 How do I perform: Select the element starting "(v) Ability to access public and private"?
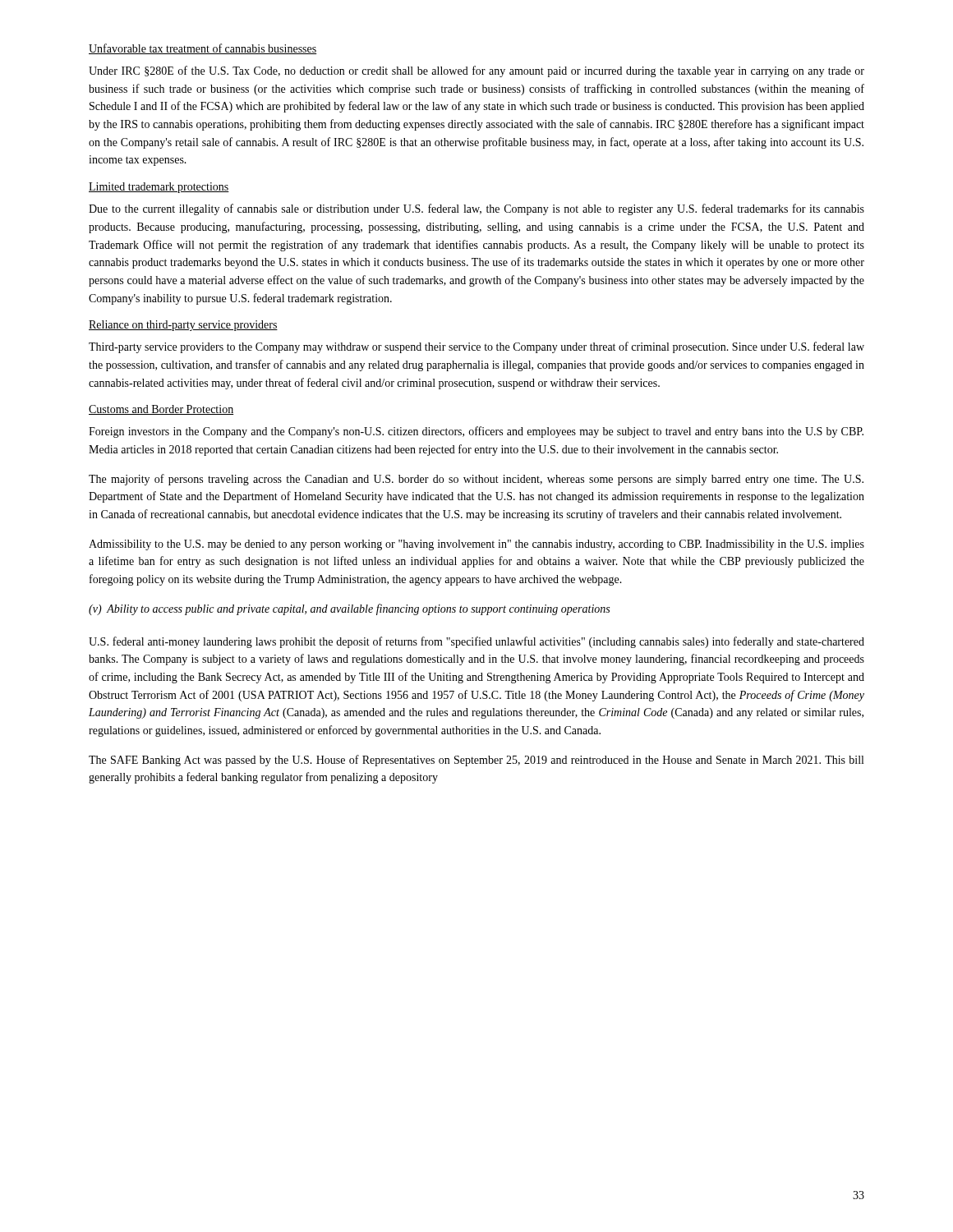[x=349, y=609]
